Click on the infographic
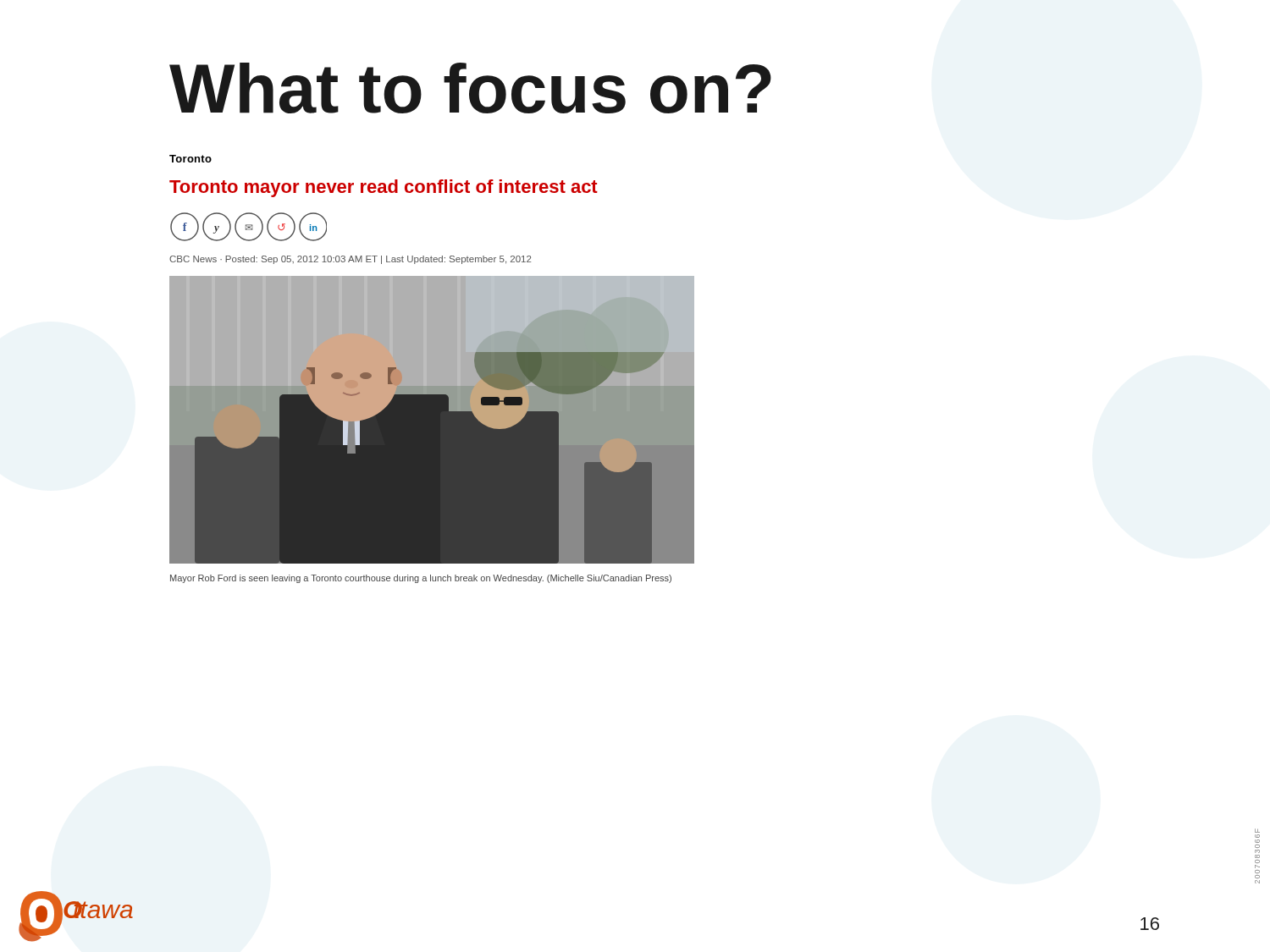The width and height of the screenshot is (1270, 952). [x=550, y=227]
